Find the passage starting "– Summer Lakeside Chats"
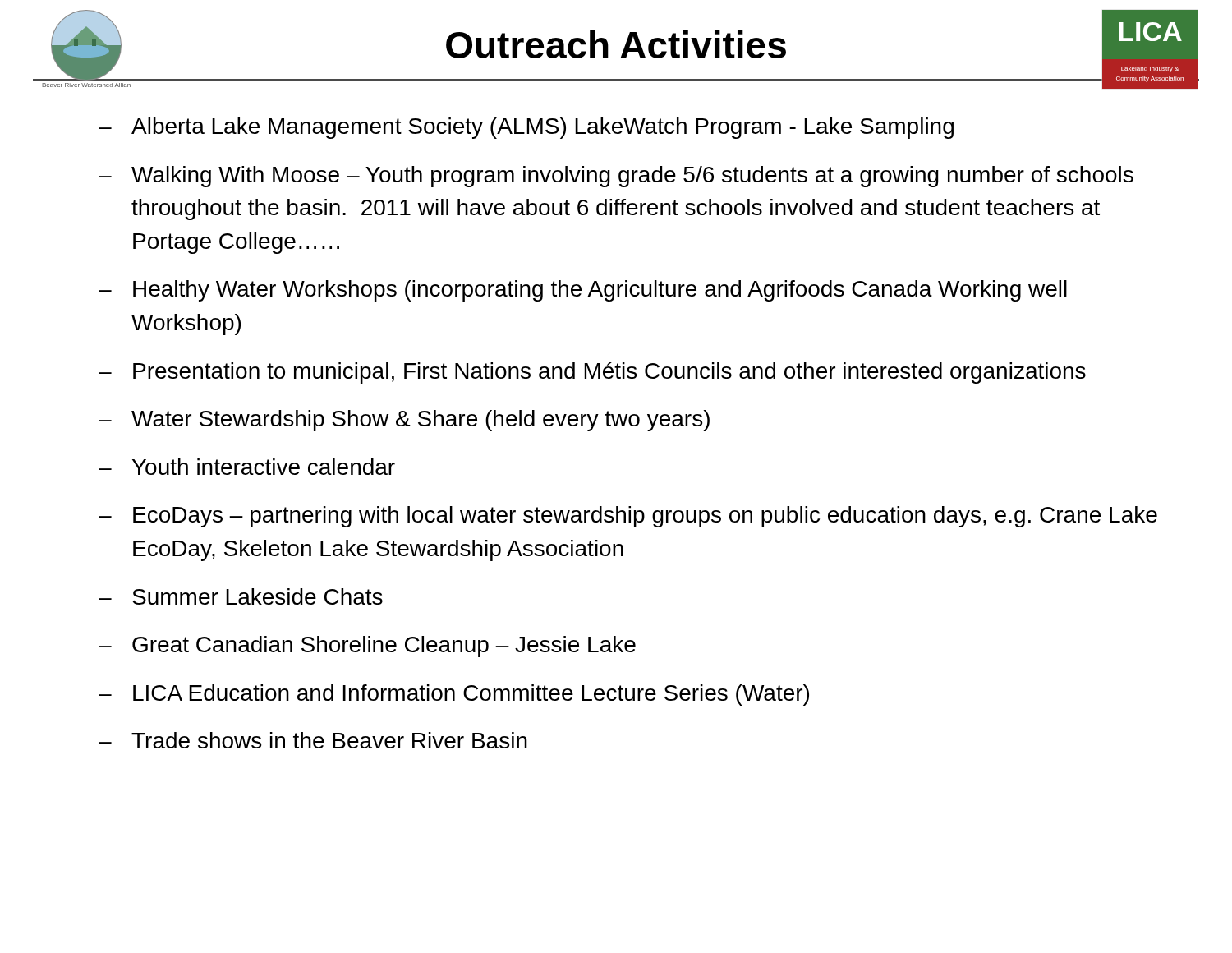The image size is (1232, 953). tap(241, 596)
